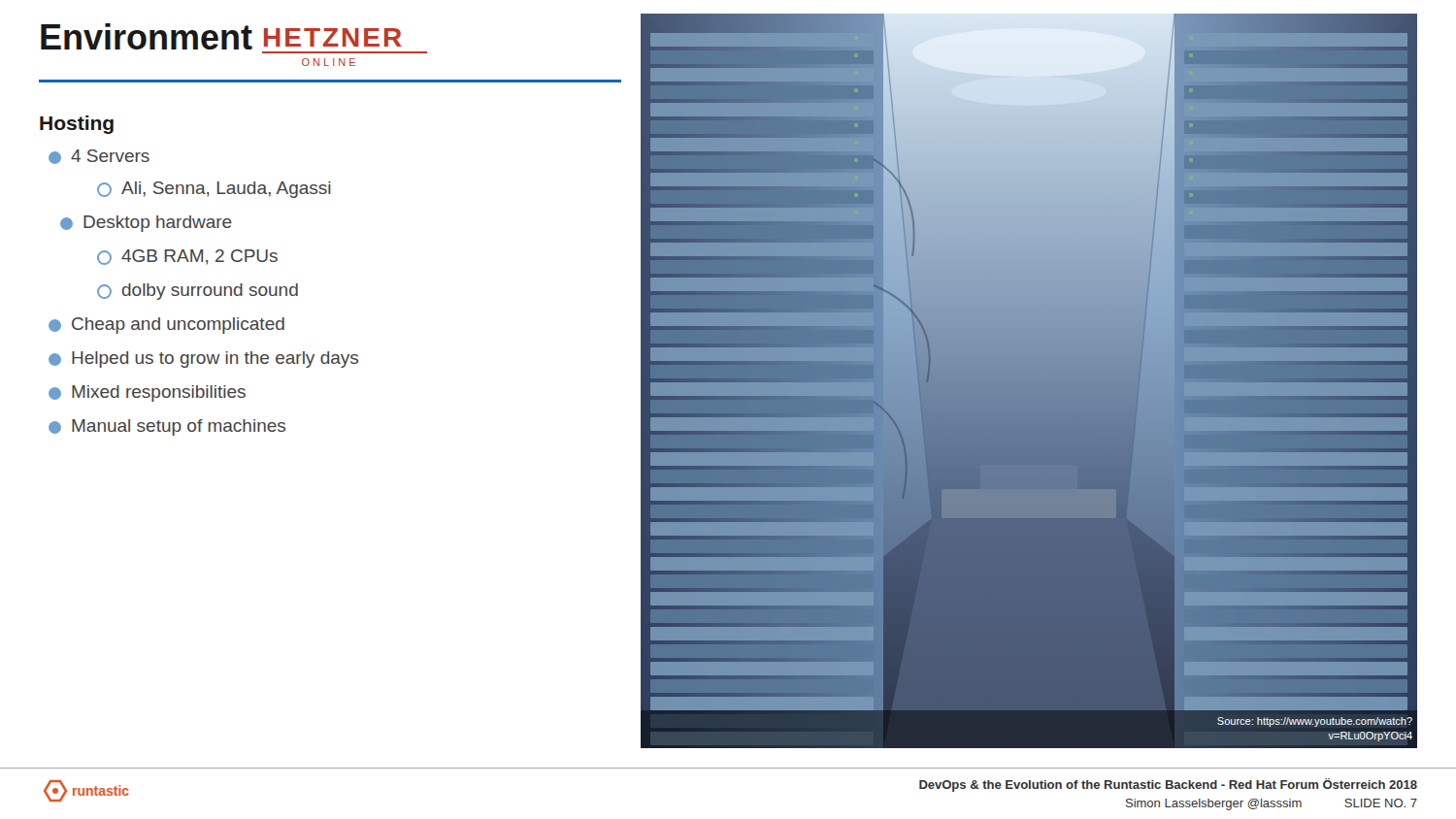
Task: Select the list item that says "dolby surround sound"
Action: click(198, 290)
